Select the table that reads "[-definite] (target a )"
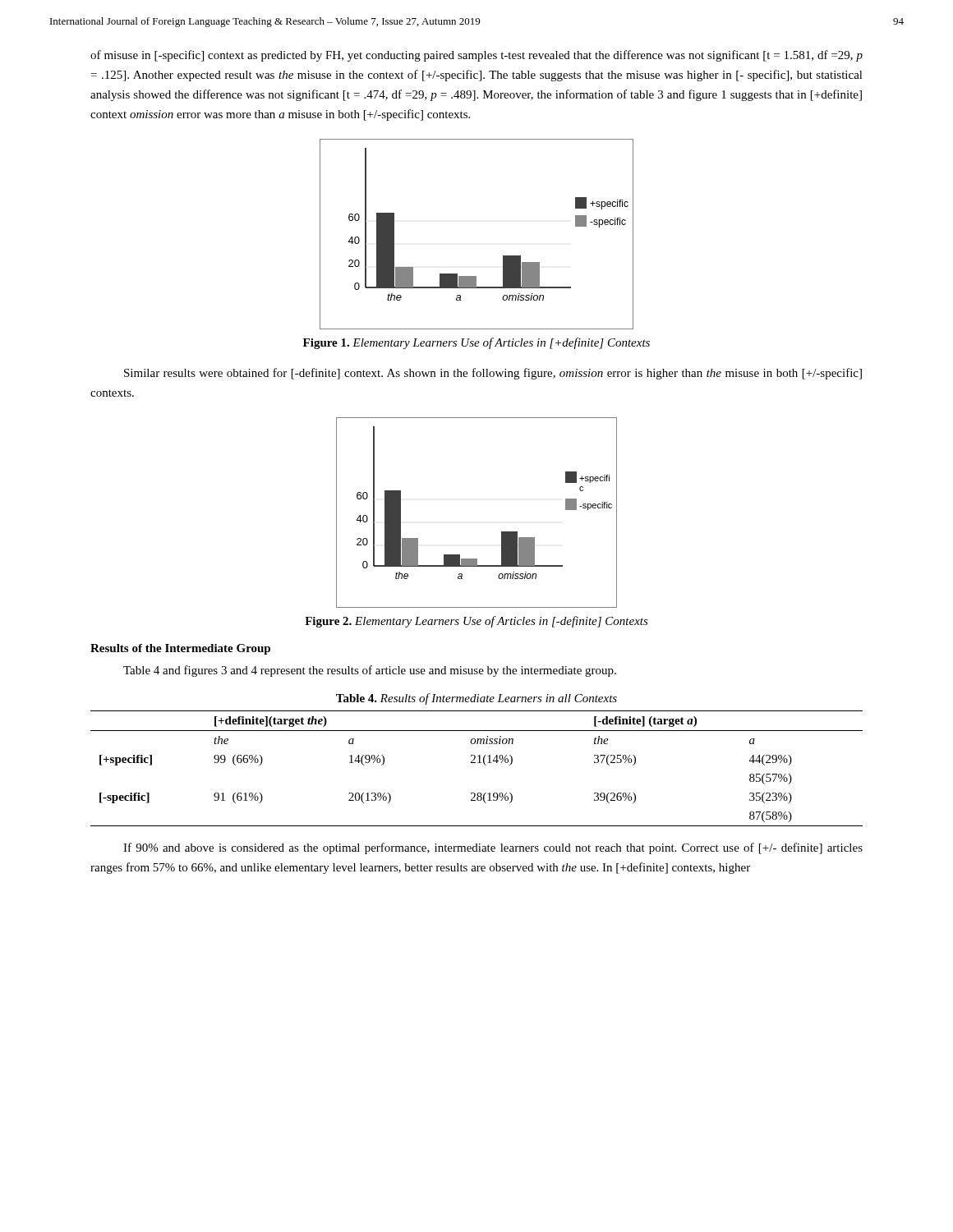Screen dimensions: 1232x953 (476, 768)
